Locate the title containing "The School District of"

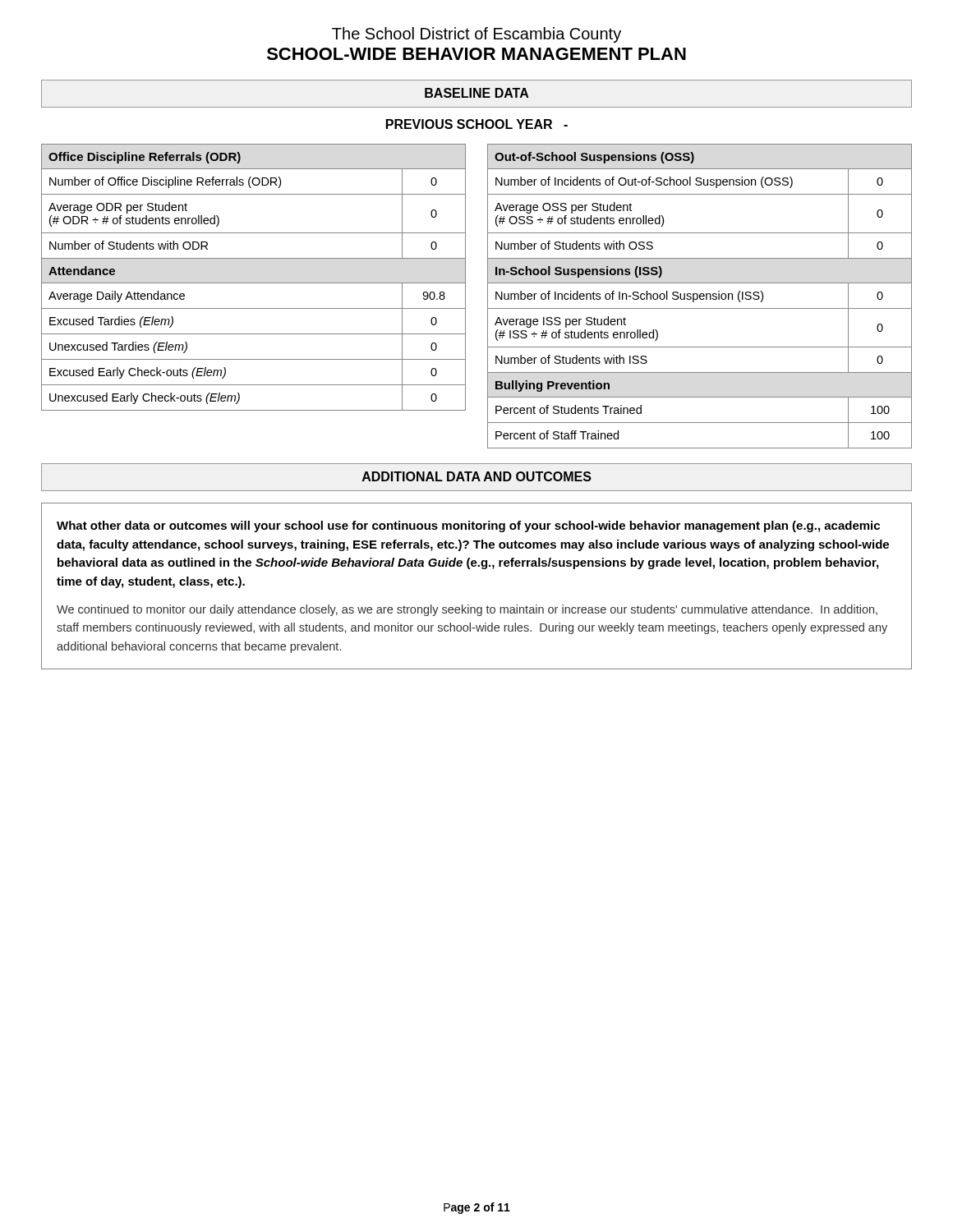476,45
